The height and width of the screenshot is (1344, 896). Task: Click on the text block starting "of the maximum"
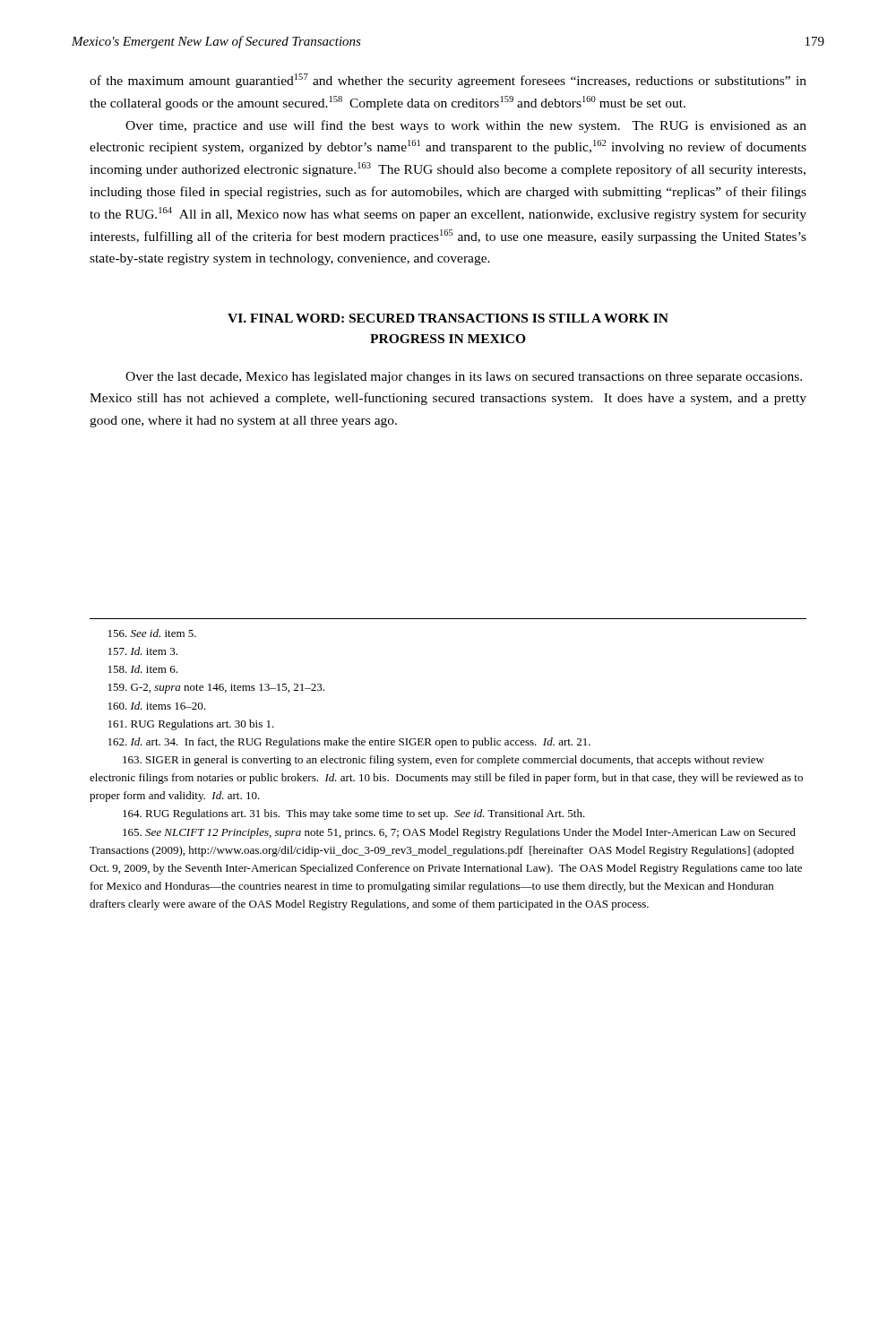(x=448, y=170)
